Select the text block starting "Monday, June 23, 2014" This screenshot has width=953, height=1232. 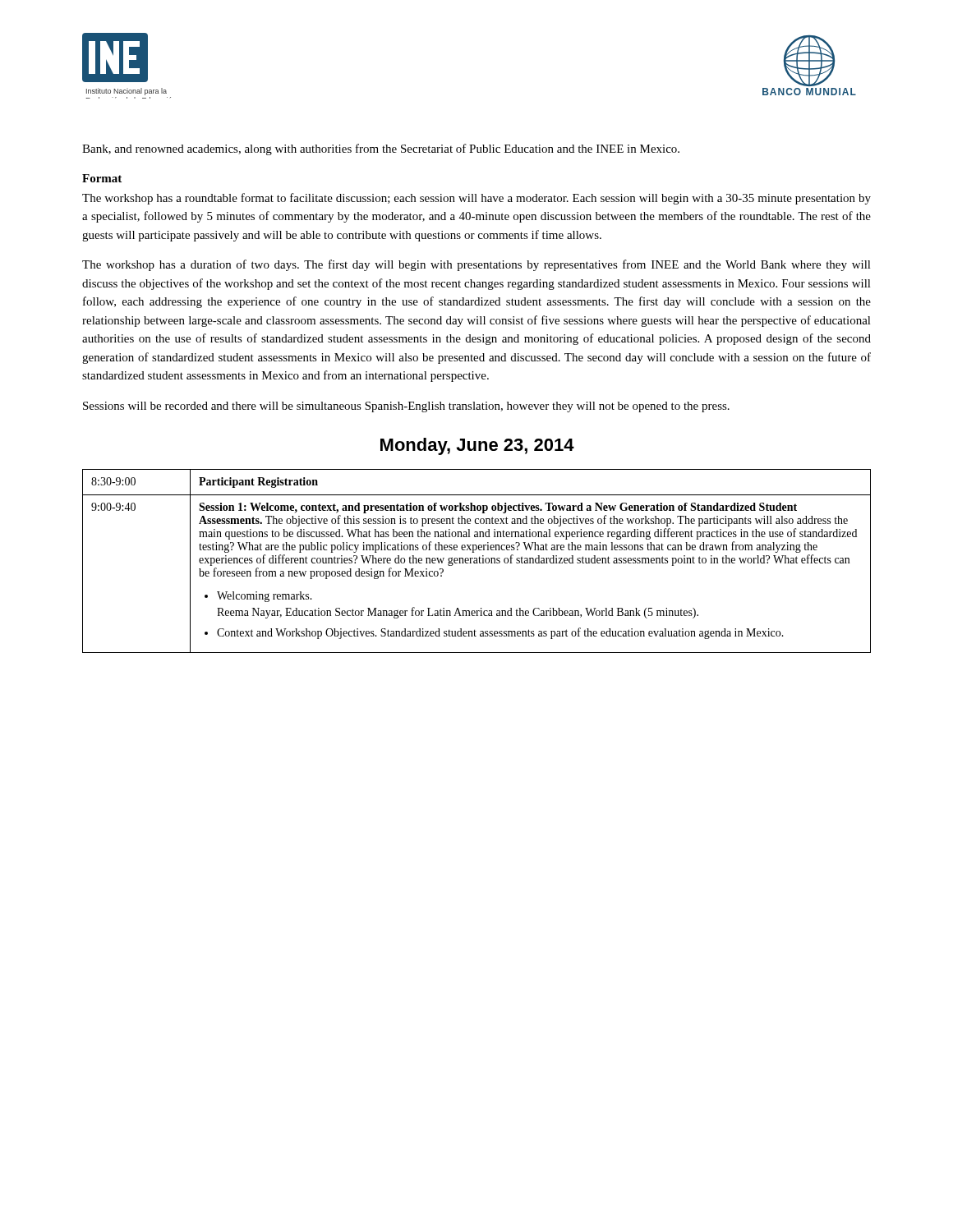point(476,445)
